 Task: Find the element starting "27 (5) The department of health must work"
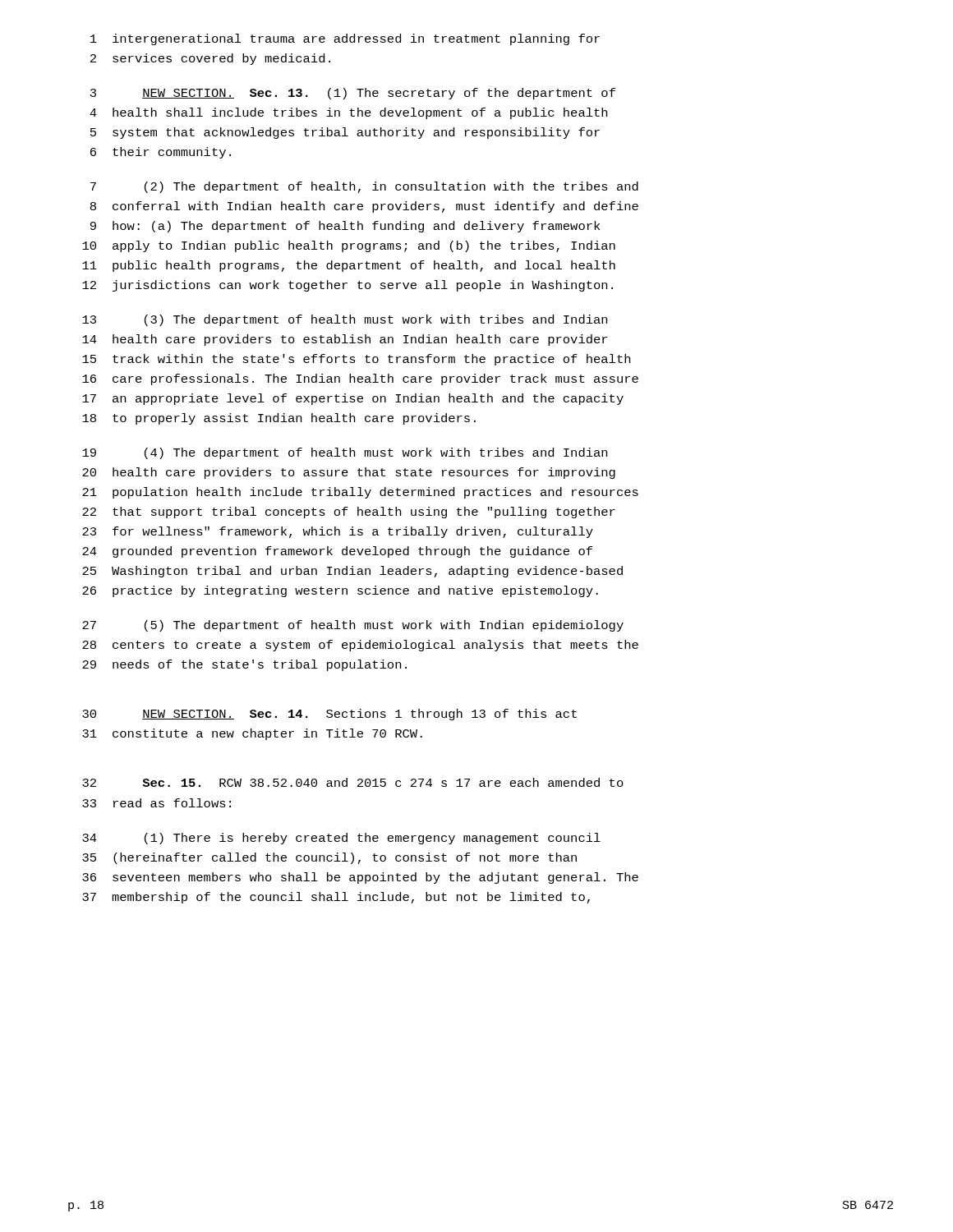click(481, 646)
